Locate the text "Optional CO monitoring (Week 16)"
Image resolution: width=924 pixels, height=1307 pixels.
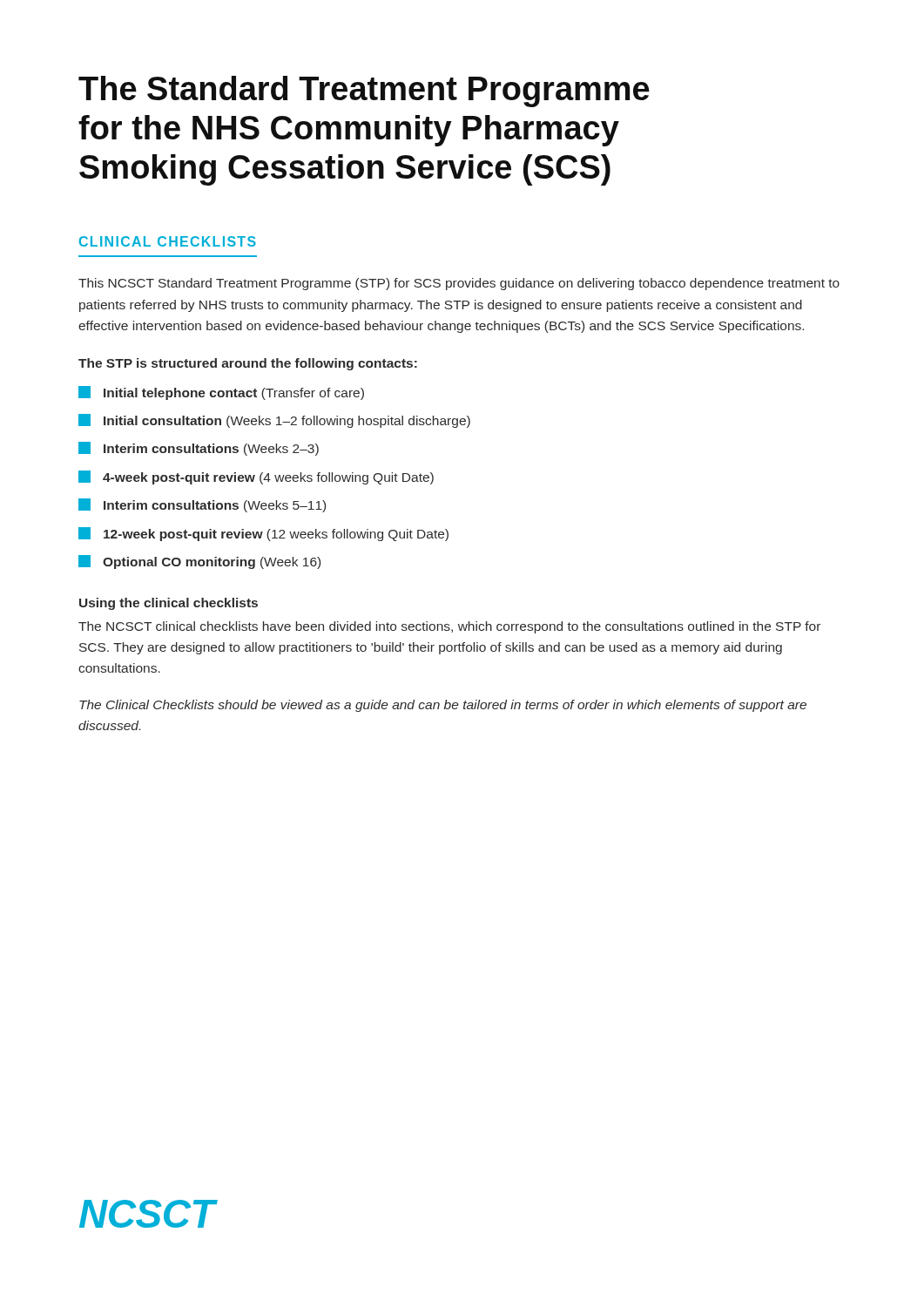point(200,563)
